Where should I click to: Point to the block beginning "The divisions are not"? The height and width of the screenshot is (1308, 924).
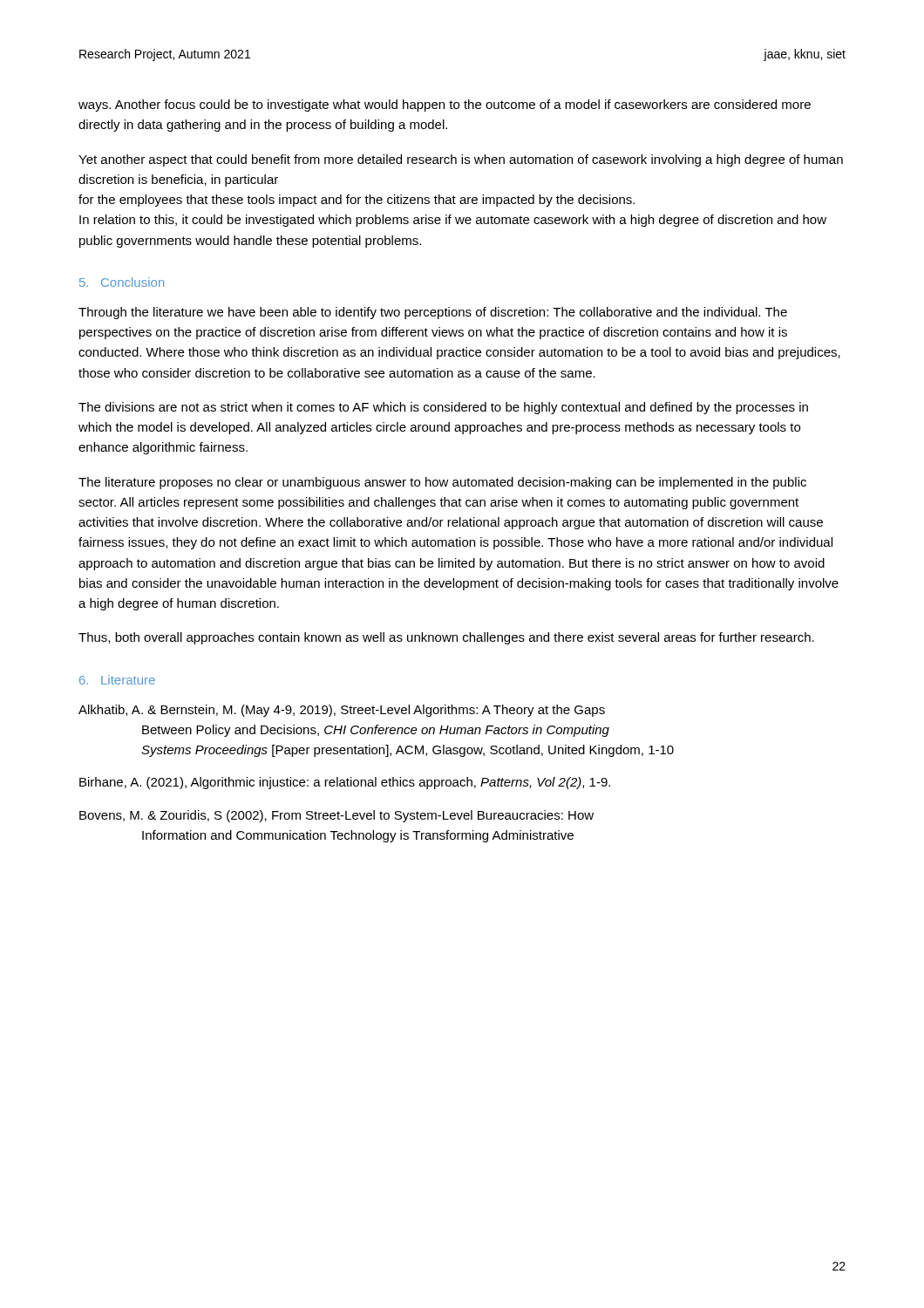click(444, 427)
